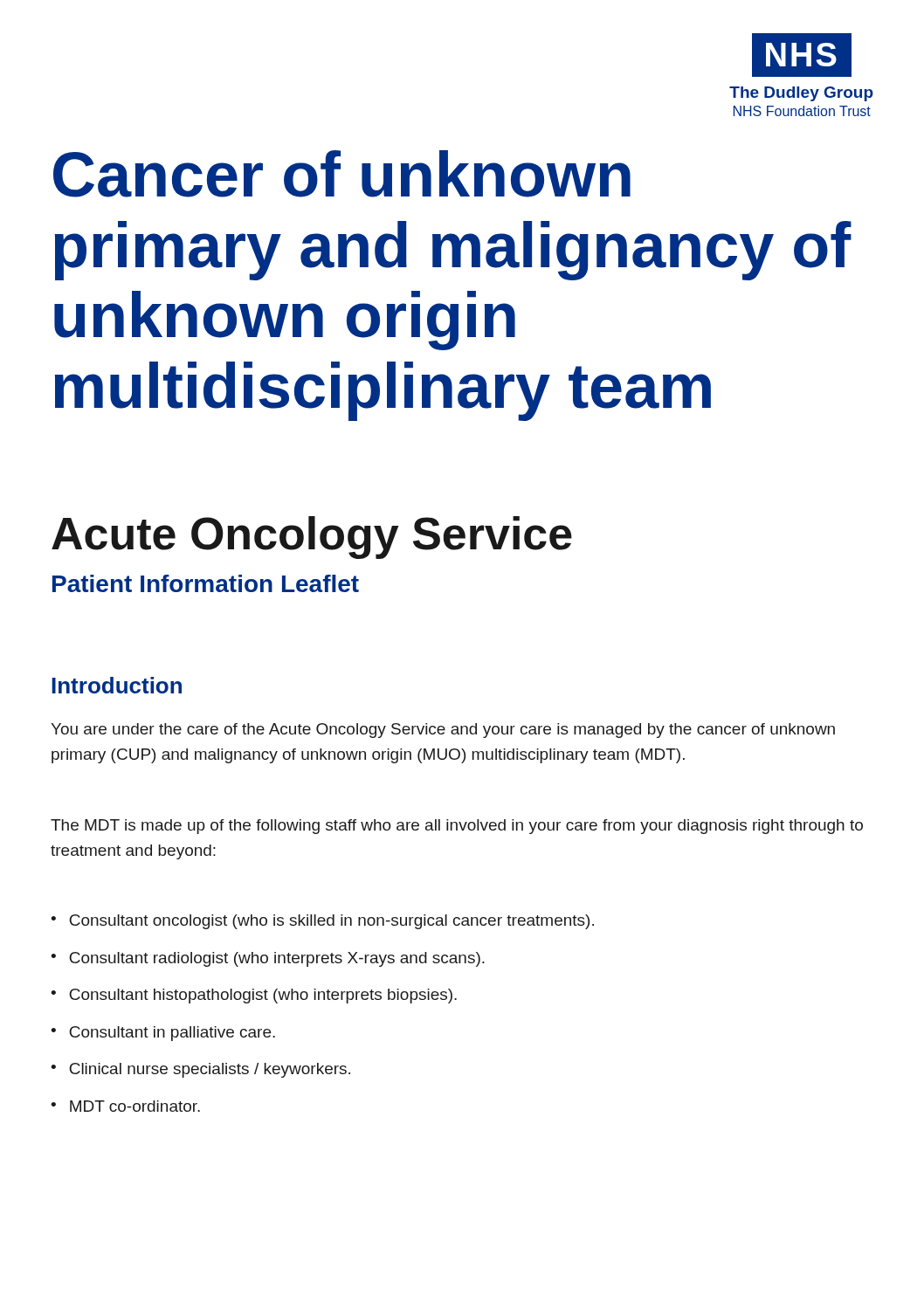
Task: Select the block starting "Acute Oncology Service"
Action: coord(312,534)
